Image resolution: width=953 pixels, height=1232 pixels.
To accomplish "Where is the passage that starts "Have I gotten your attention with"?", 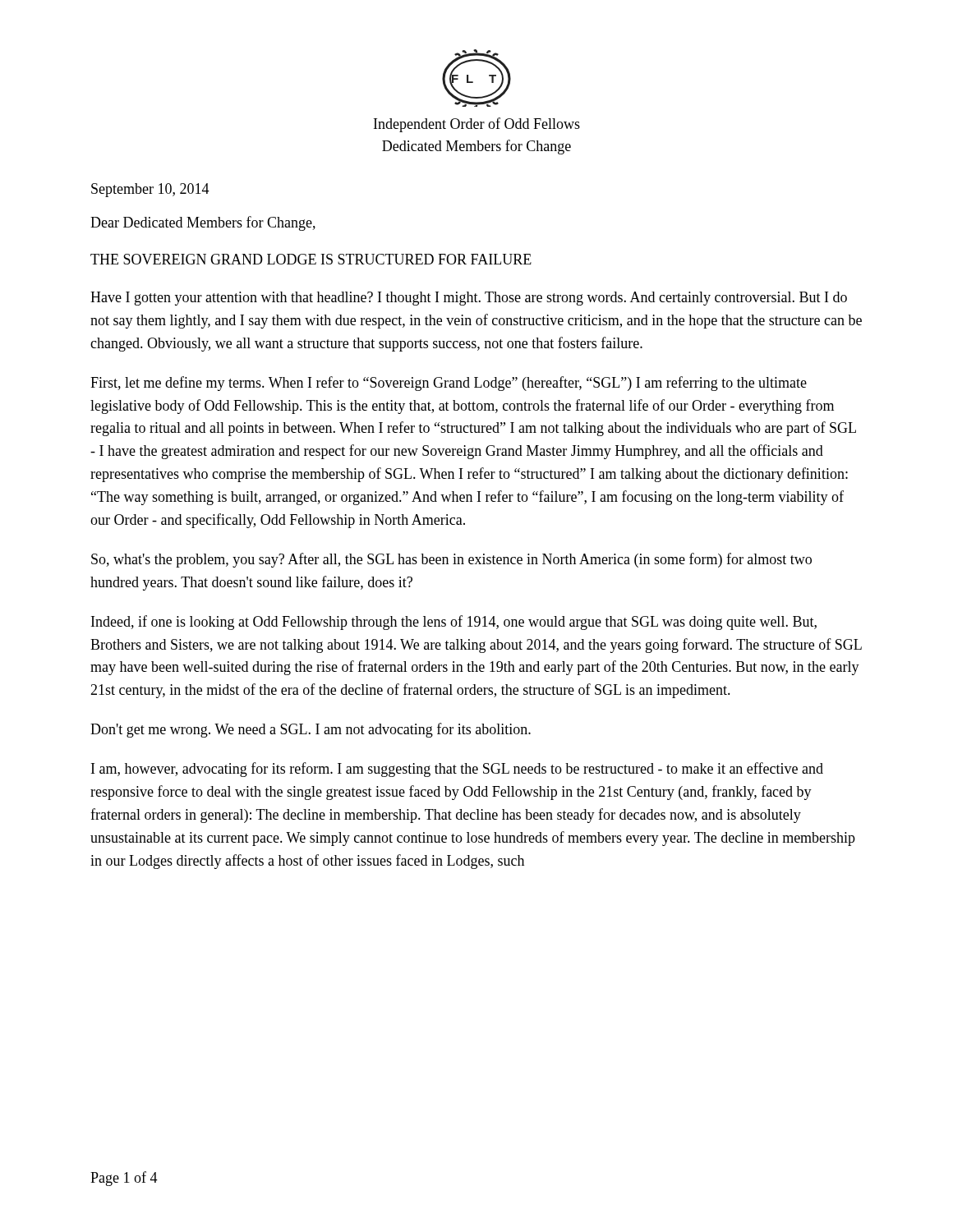I will click(x=476, y=320).
